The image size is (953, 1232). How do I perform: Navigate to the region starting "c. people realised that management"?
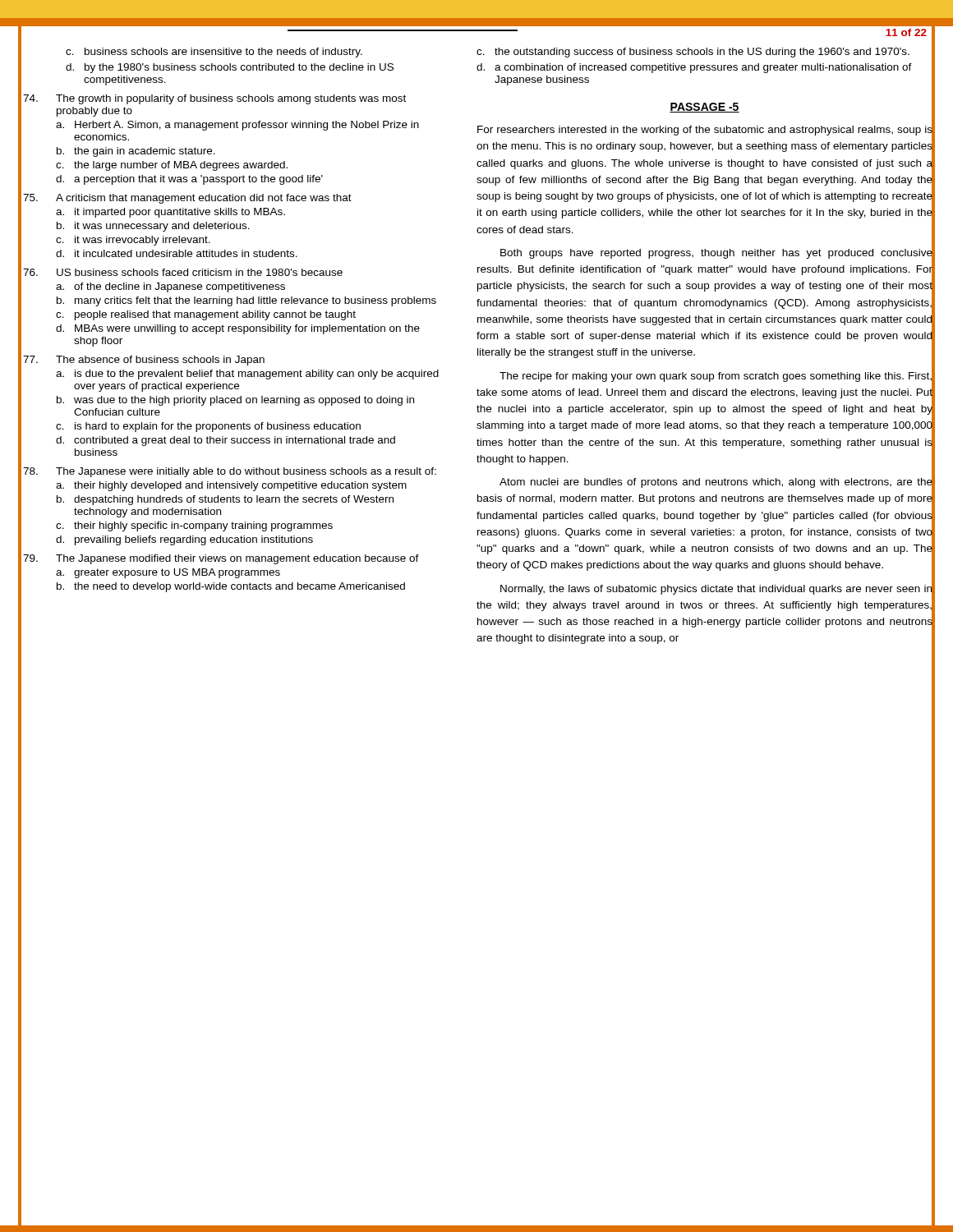tap(249, 314)
